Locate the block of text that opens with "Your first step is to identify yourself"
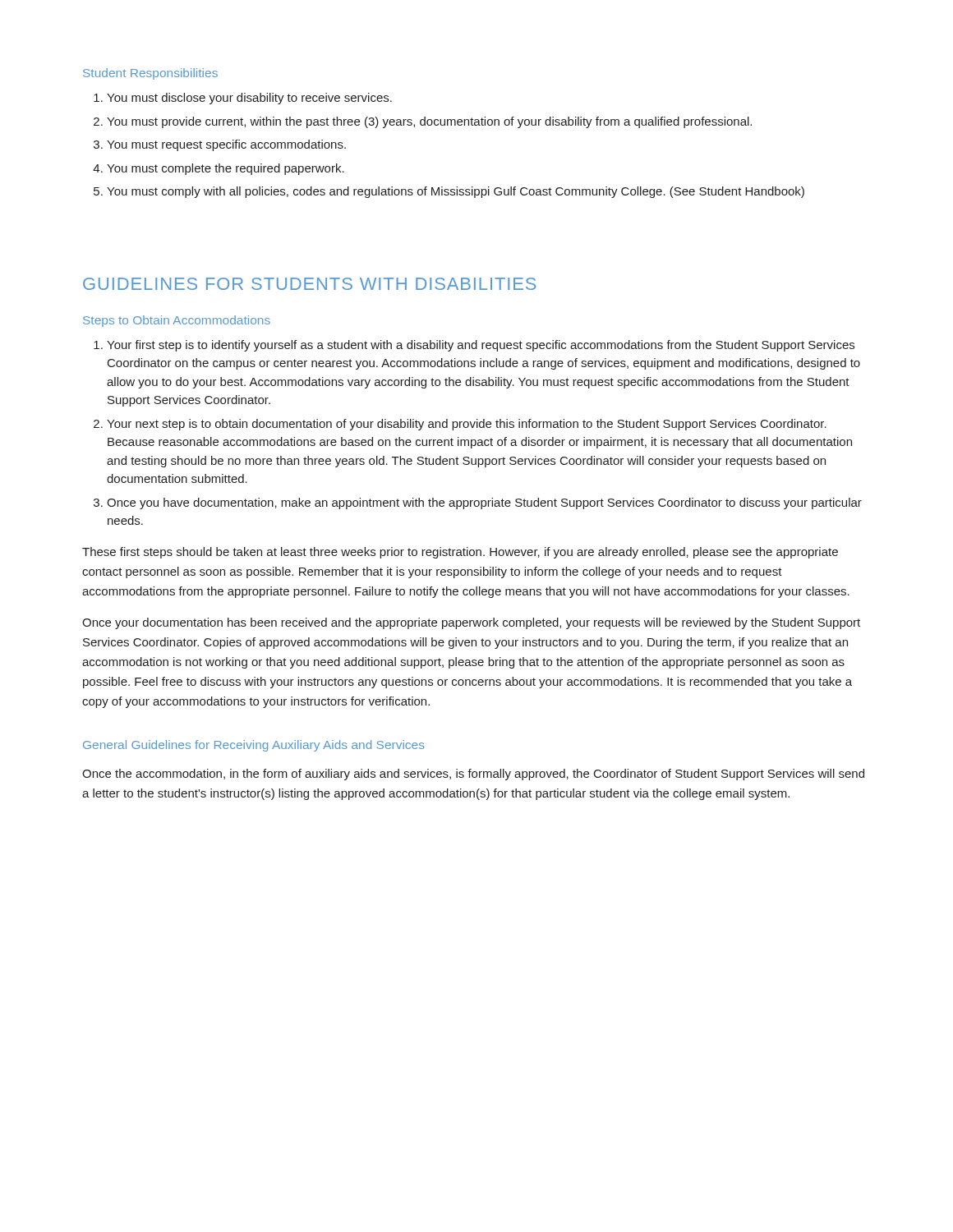953x1232 pixels. pos(489,372)
